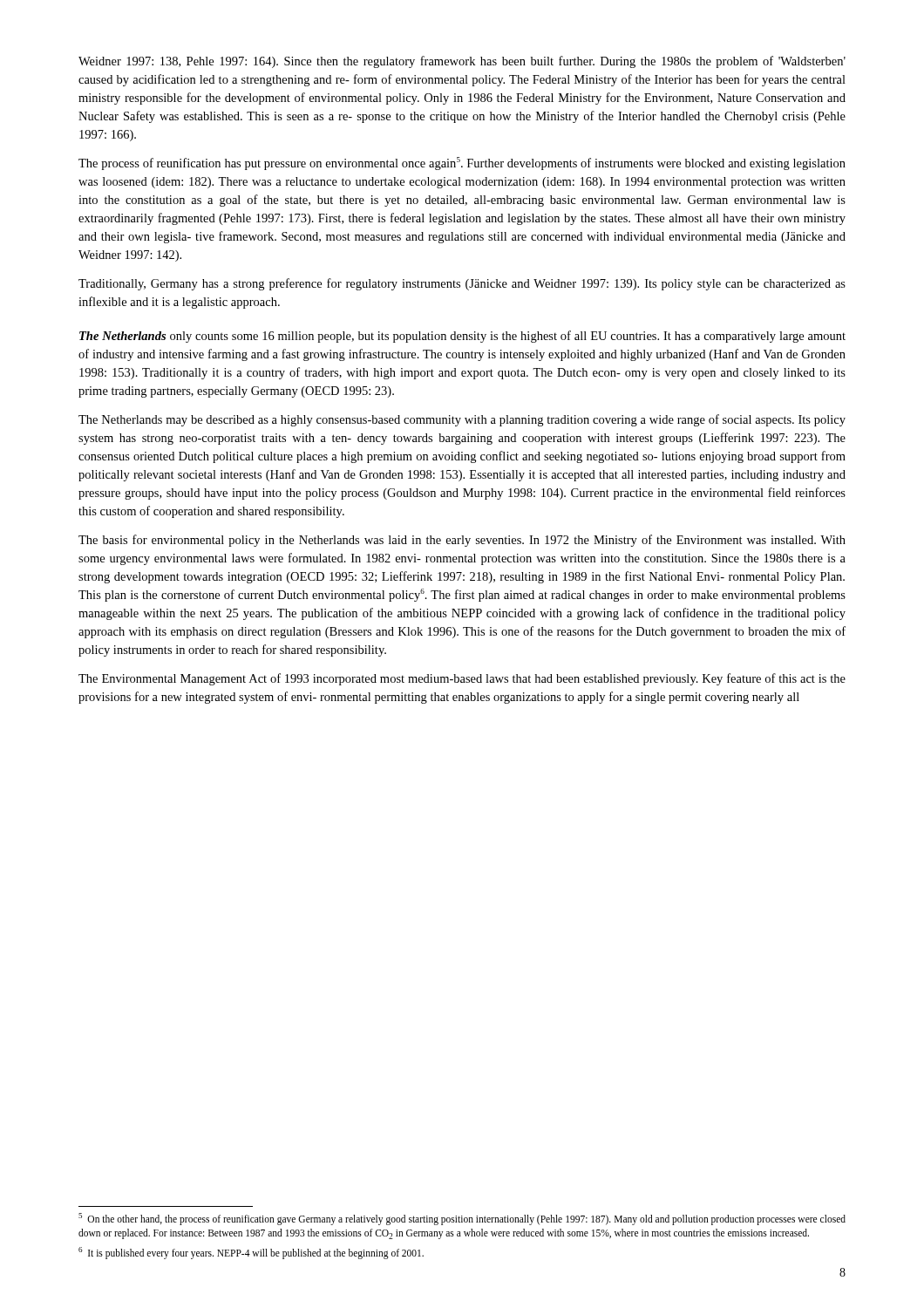Locate the text block containing "The process of reunification has"

(462, 209)
